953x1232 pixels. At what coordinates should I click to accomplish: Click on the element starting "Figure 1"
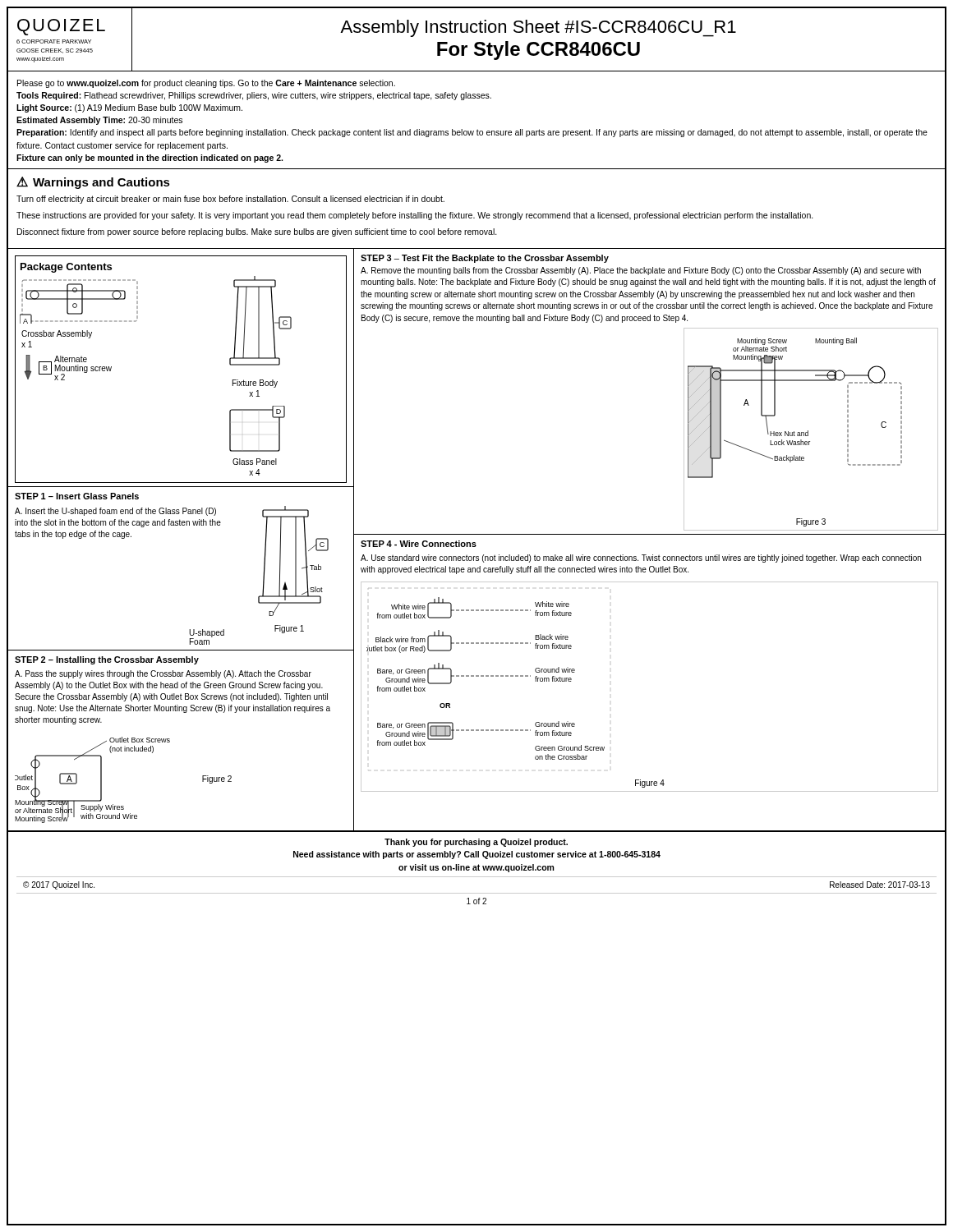tap(289, 629)
